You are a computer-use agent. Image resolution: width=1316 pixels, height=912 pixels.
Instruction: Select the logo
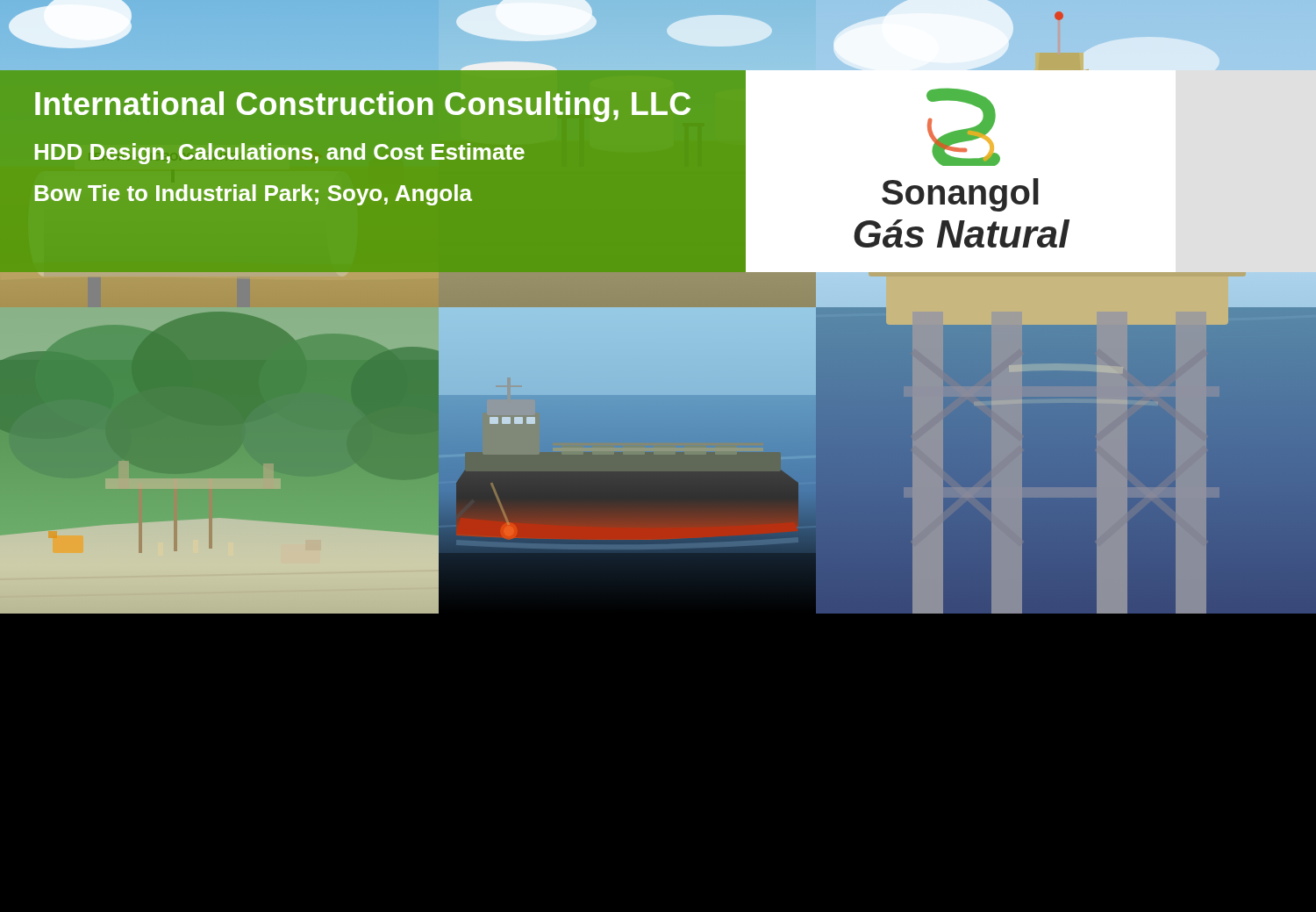(961, 171)
